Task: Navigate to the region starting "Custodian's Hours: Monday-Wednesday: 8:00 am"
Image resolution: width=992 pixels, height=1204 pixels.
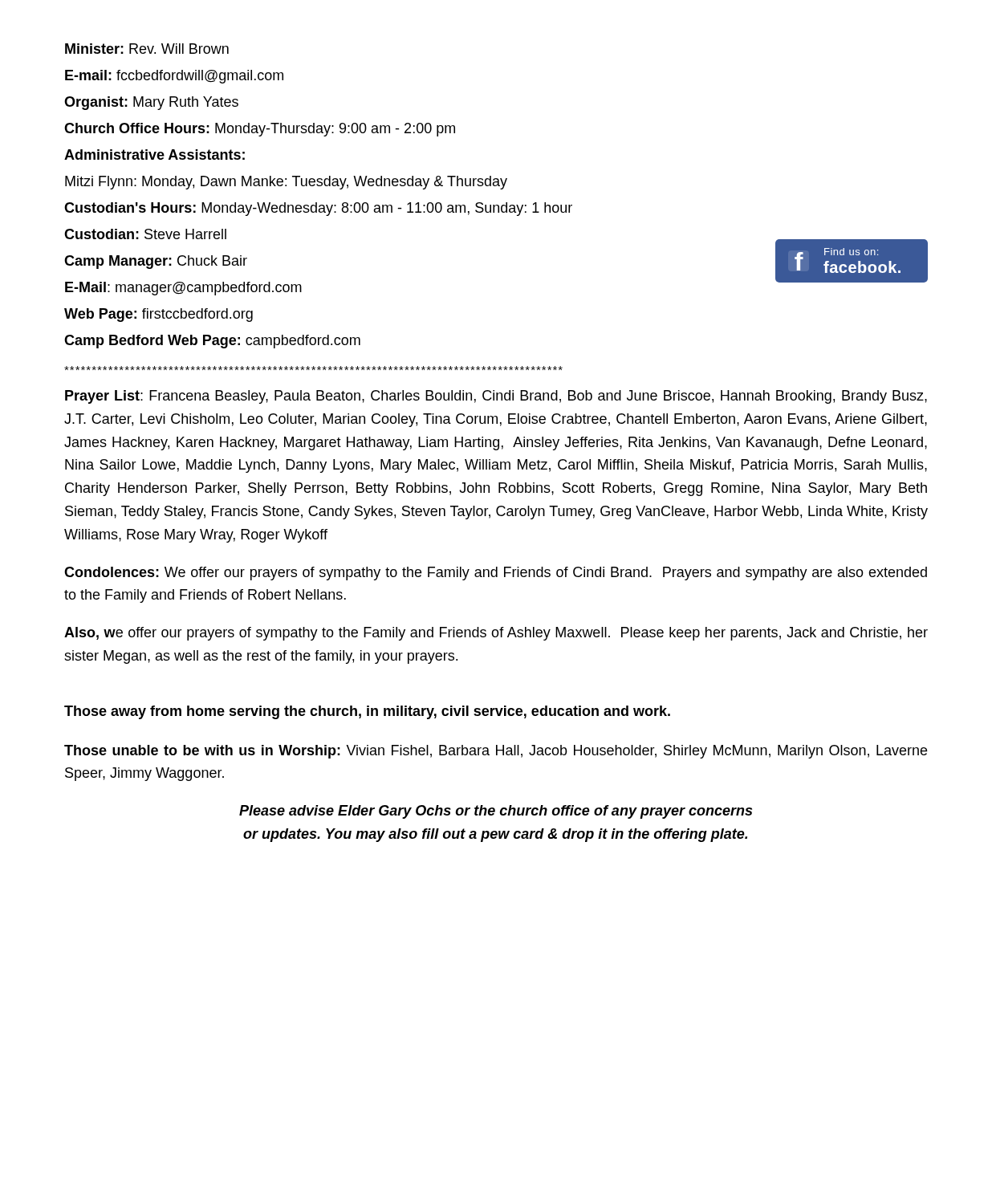Action: [318, 208]
